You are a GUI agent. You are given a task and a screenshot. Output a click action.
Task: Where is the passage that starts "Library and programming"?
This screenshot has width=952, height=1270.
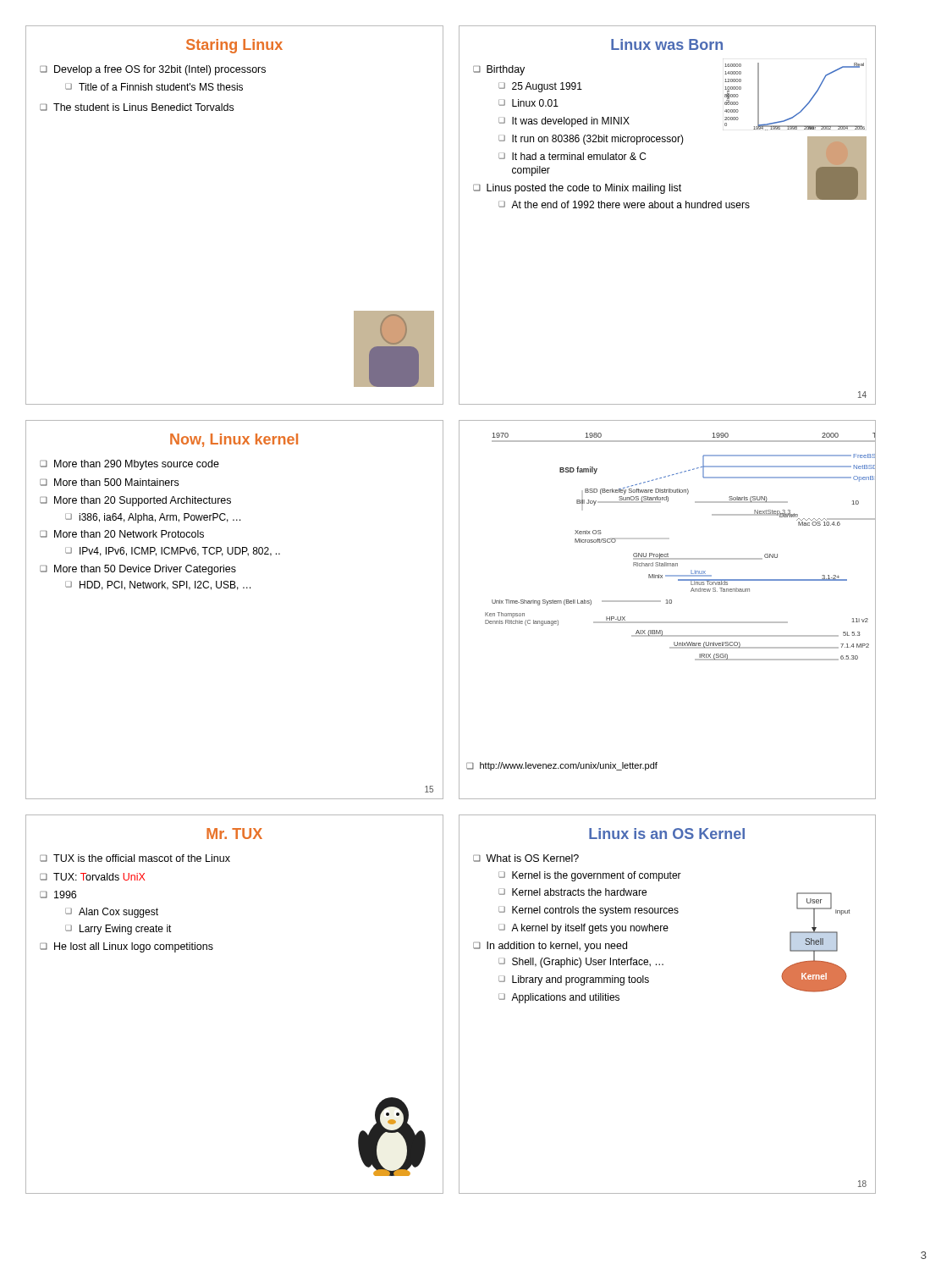tap(580, 980)
